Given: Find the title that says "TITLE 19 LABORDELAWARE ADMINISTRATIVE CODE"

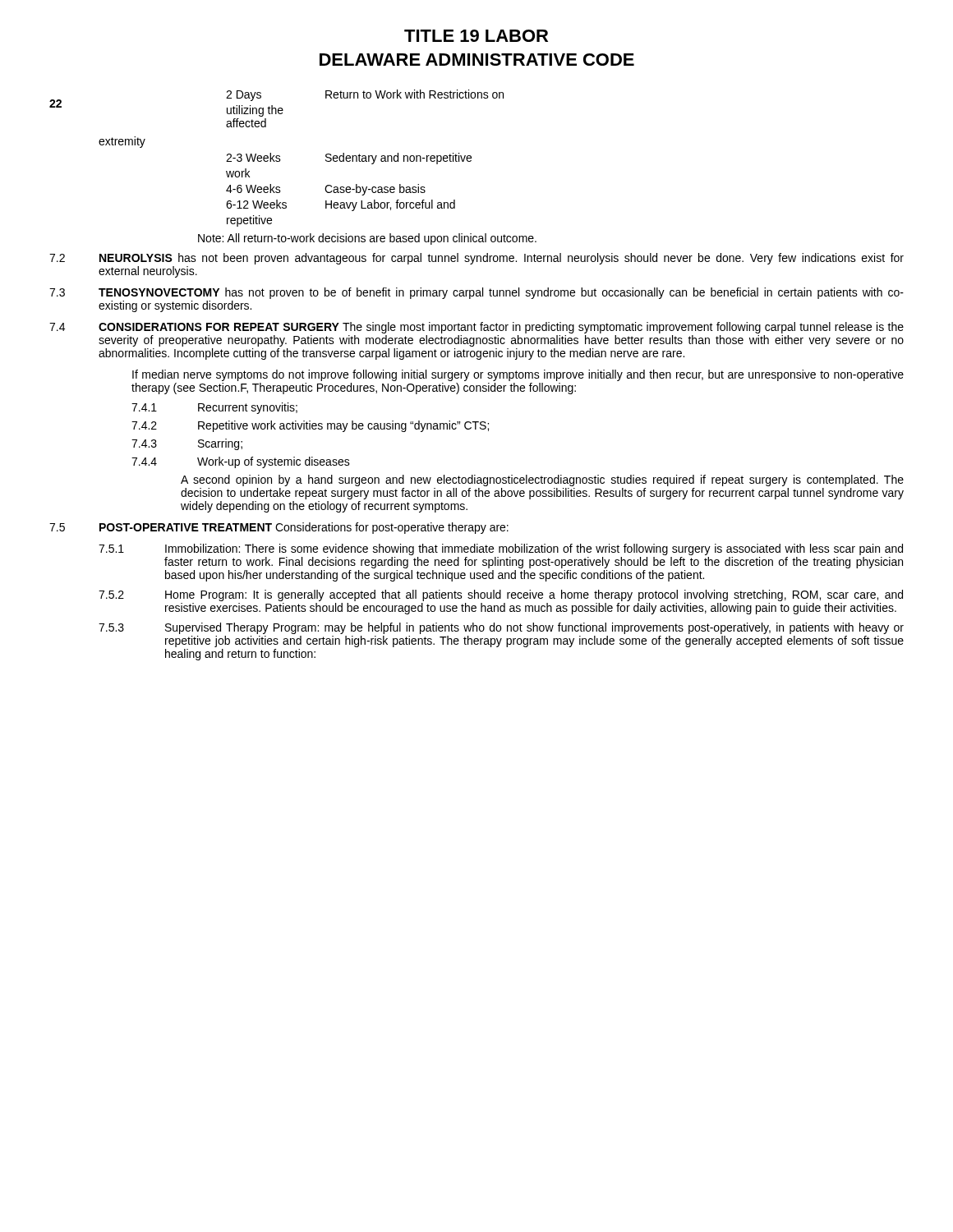Looking at the screenshot, I should pyautogui.click(x=476, y=48).
